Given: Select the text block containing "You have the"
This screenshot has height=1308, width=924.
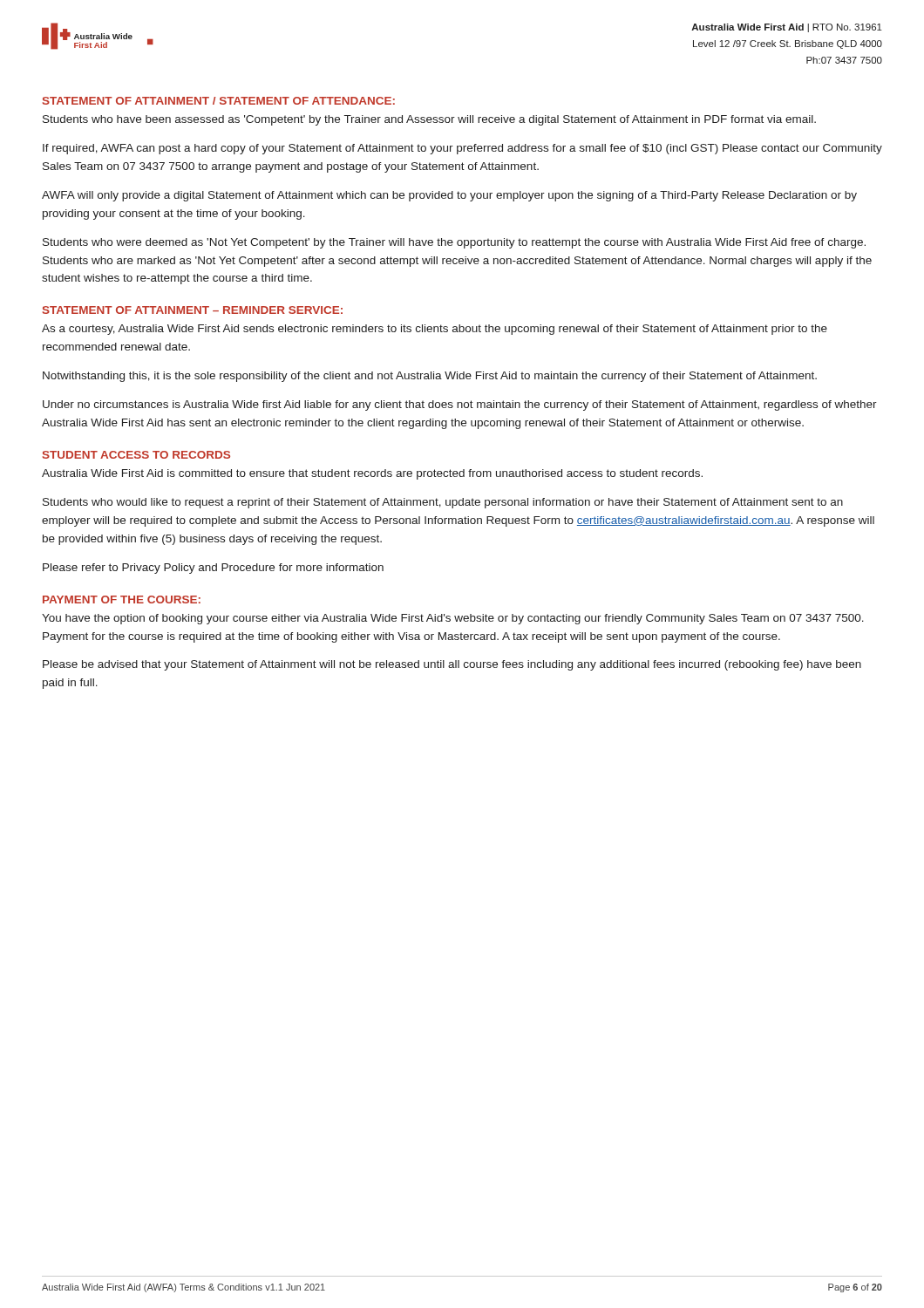Looking at the screenshot, I should [453, 627].
